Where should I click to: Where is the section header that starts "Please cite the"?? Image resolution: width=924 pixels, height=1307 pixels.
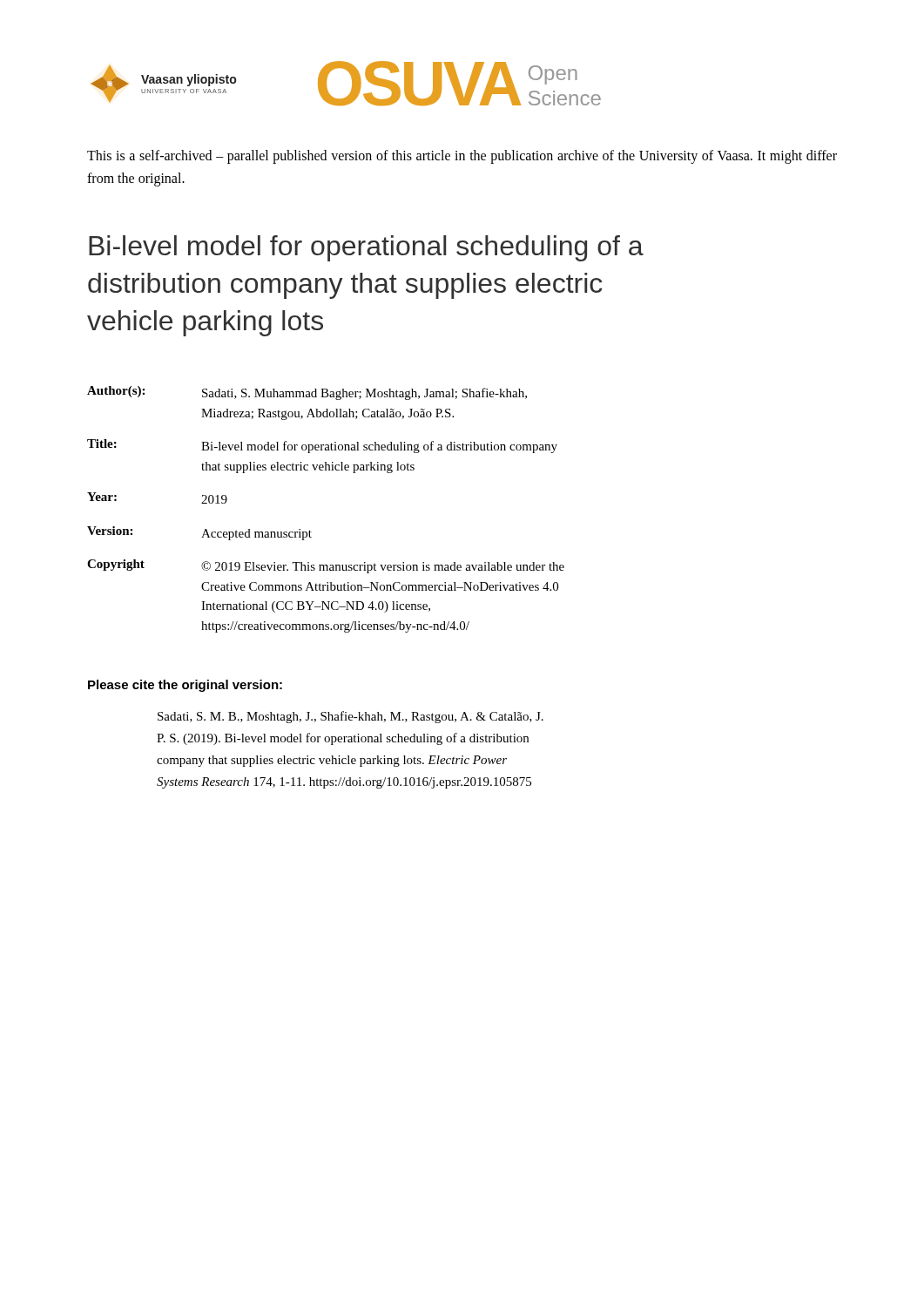click(185, 685)
